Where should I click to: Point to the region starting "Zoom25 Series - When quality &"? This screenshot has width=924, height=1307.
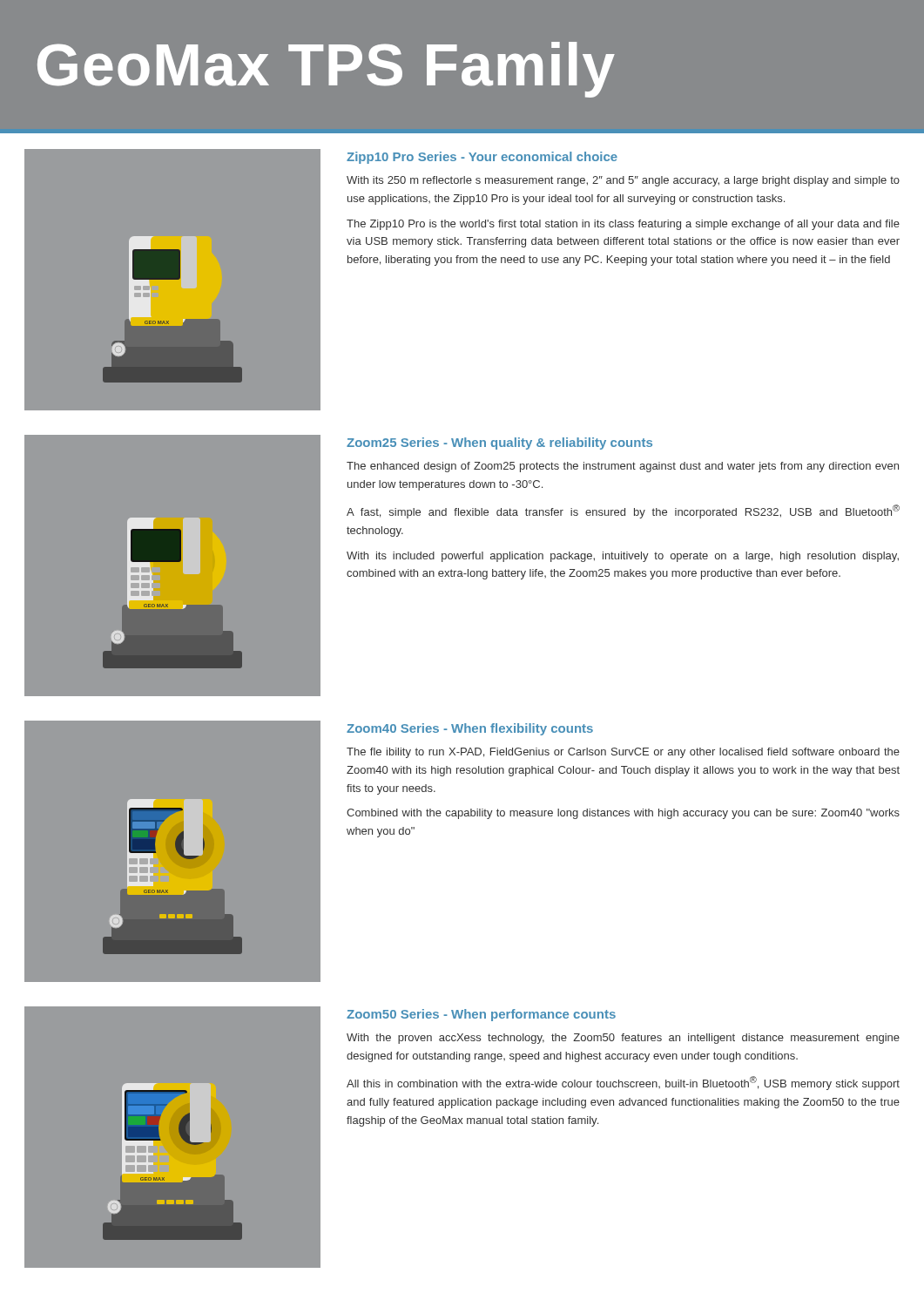pos(500,442)
